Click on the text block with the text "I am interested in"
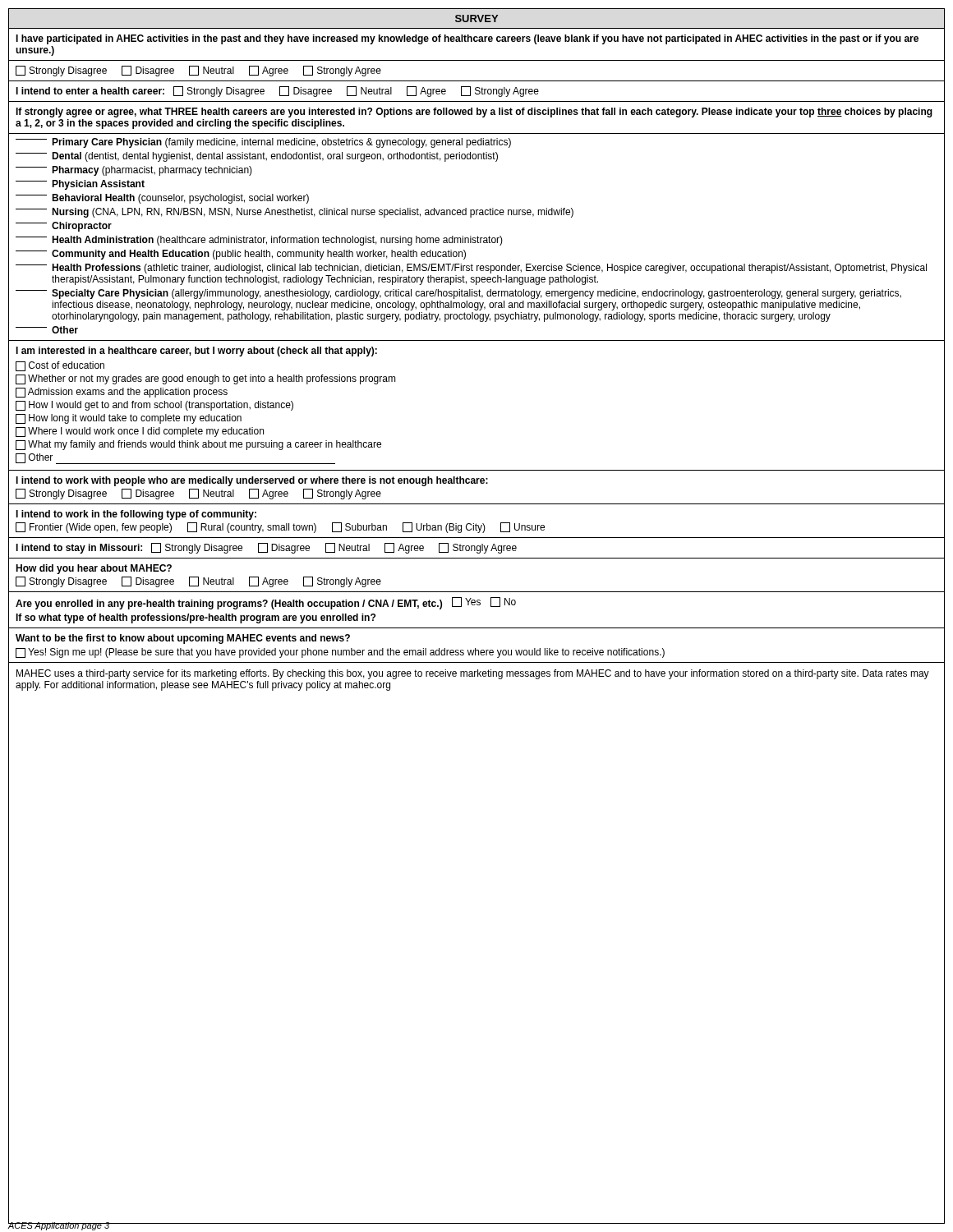953x1232 pixels. [196, 352]
